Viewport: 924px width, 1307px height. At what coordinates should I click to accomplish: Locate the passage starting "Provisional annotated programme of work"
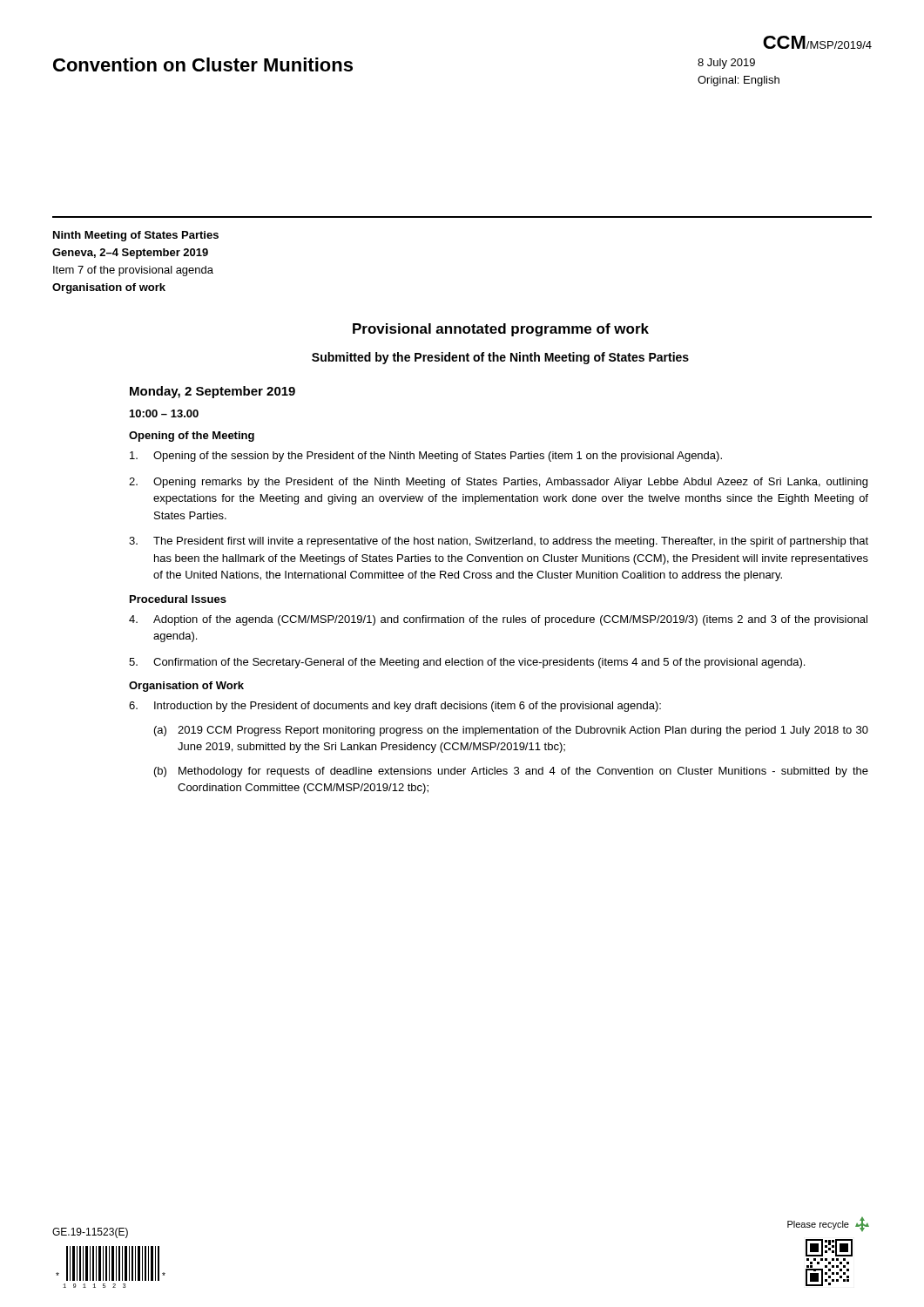point(500,329)
